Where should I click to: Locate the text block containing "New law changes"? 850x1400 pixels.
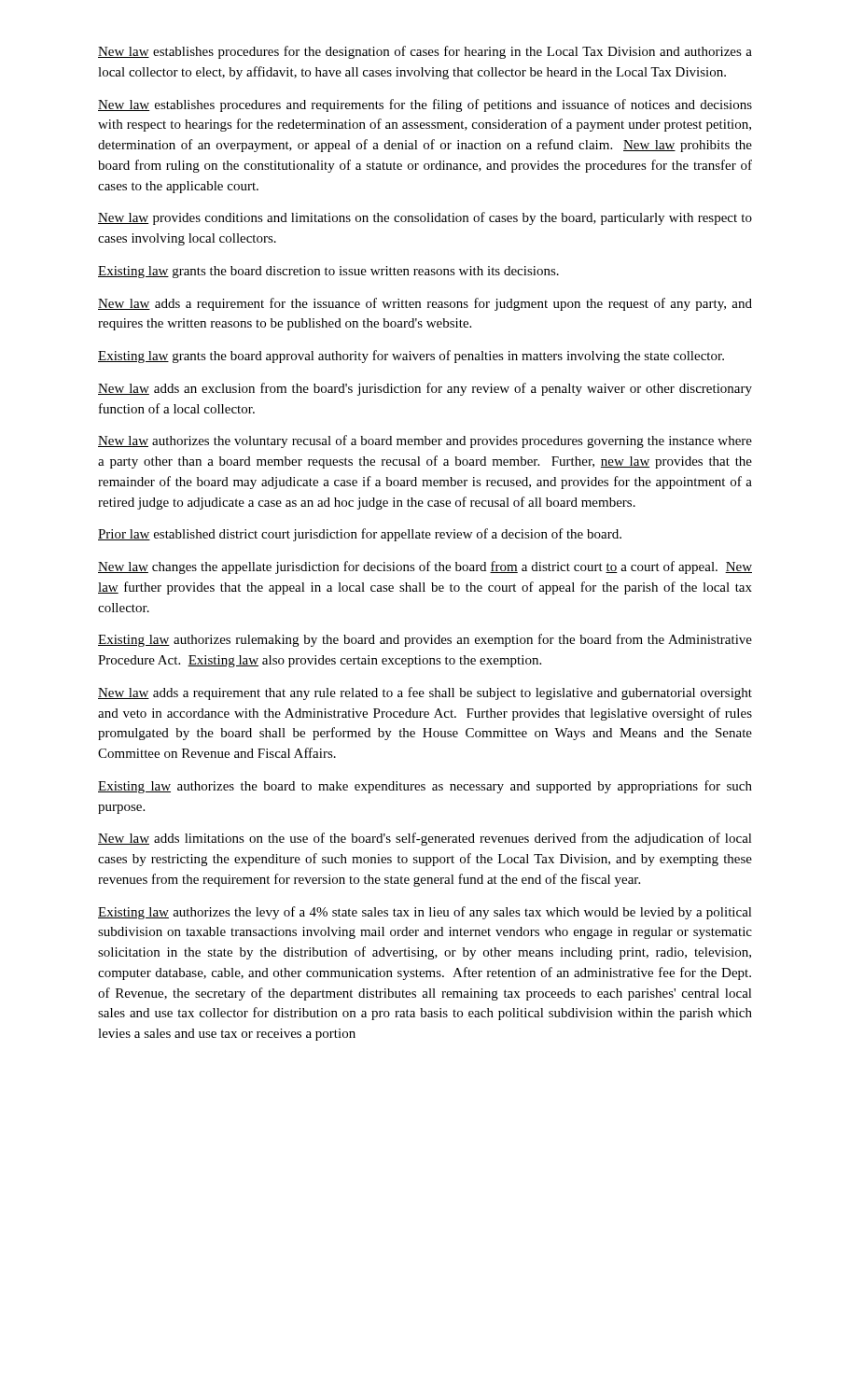coord(425,587)
